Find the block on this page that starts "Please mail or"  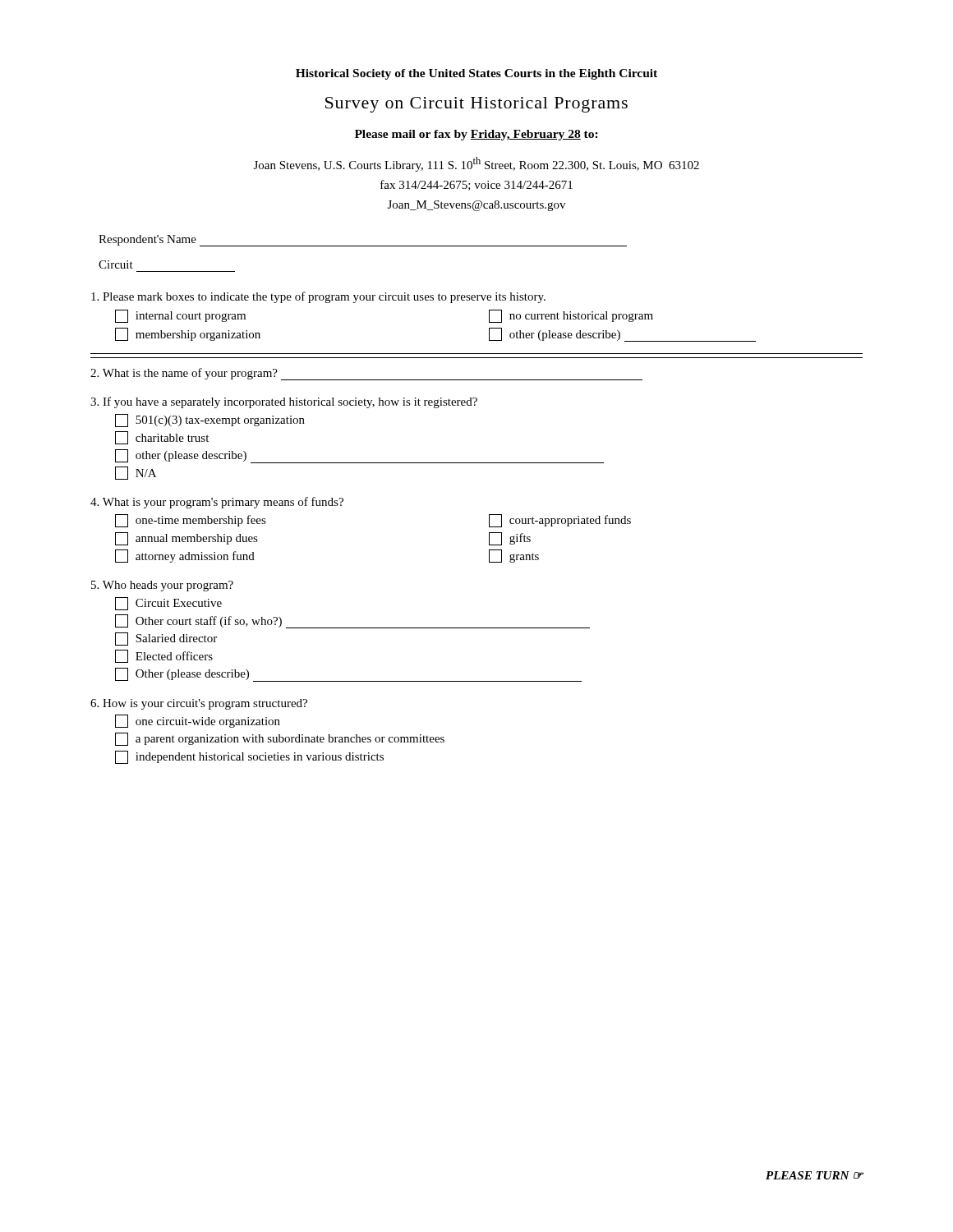coord(476,133)
